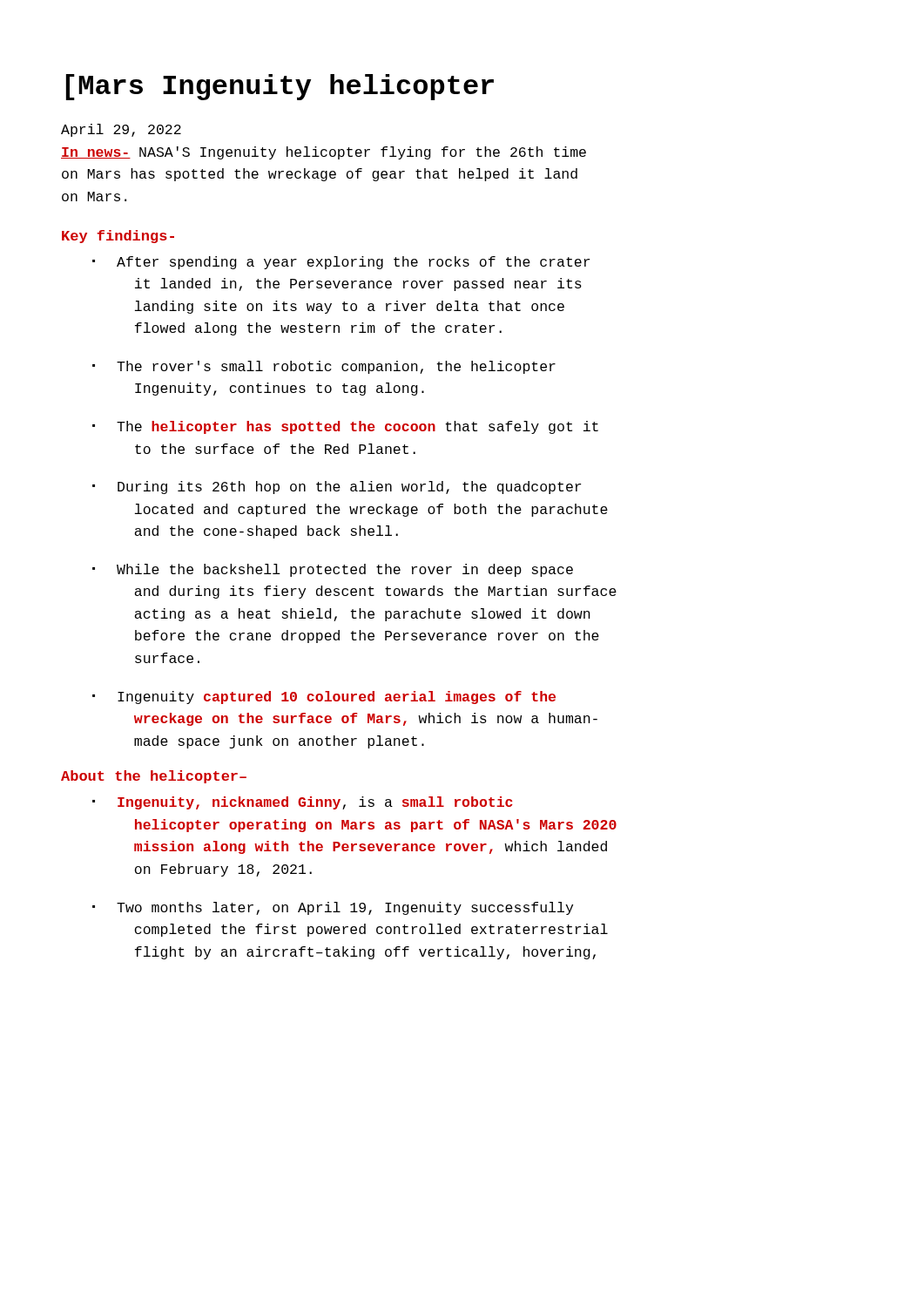Click on the text block containing "In news- NASA'S Ingenuity helicopter flying for the"
Viewport: 924px width, 1307px height.
[324, 175]
